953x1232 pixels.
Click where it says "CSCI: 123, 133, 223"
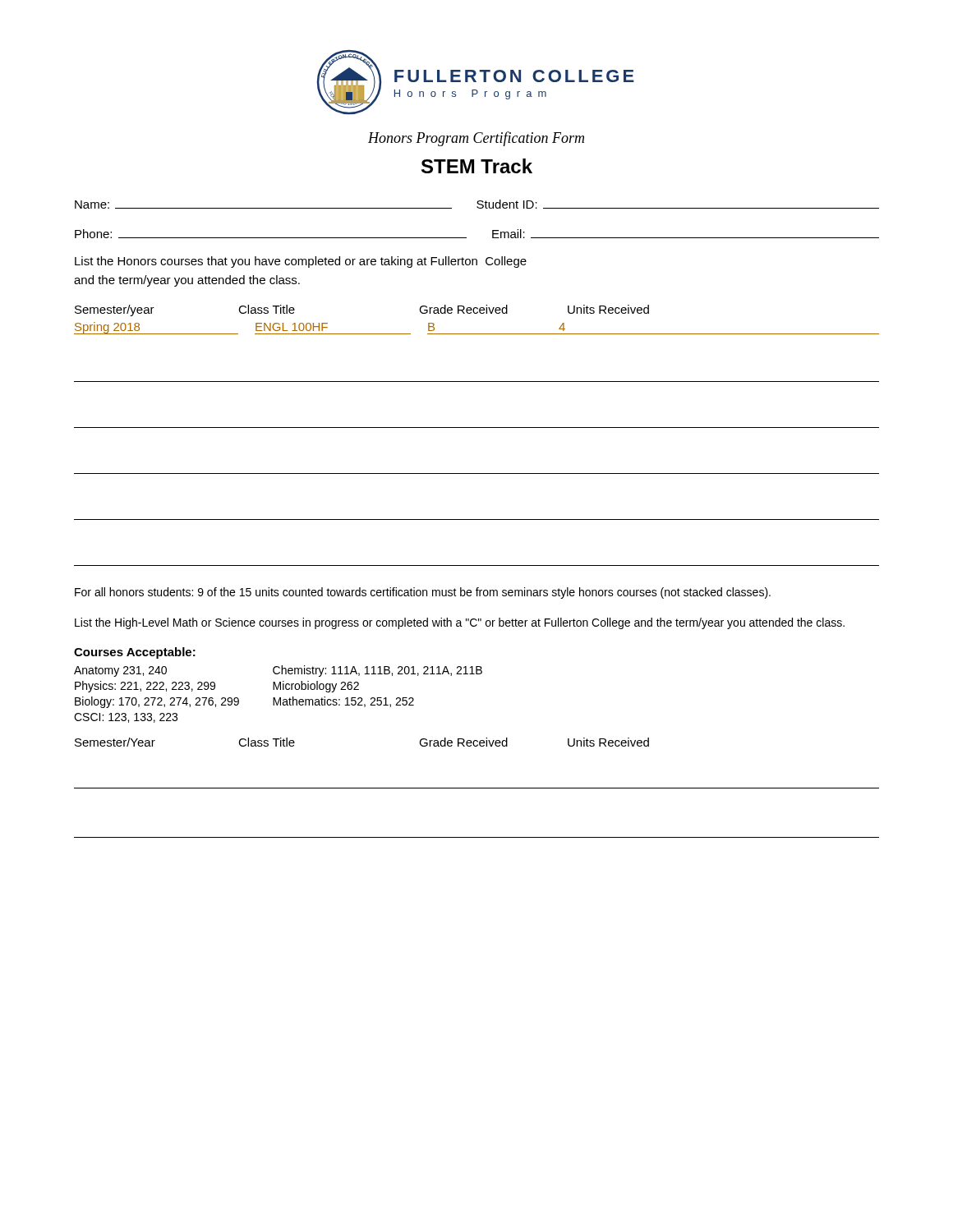[x=126, y=717]
